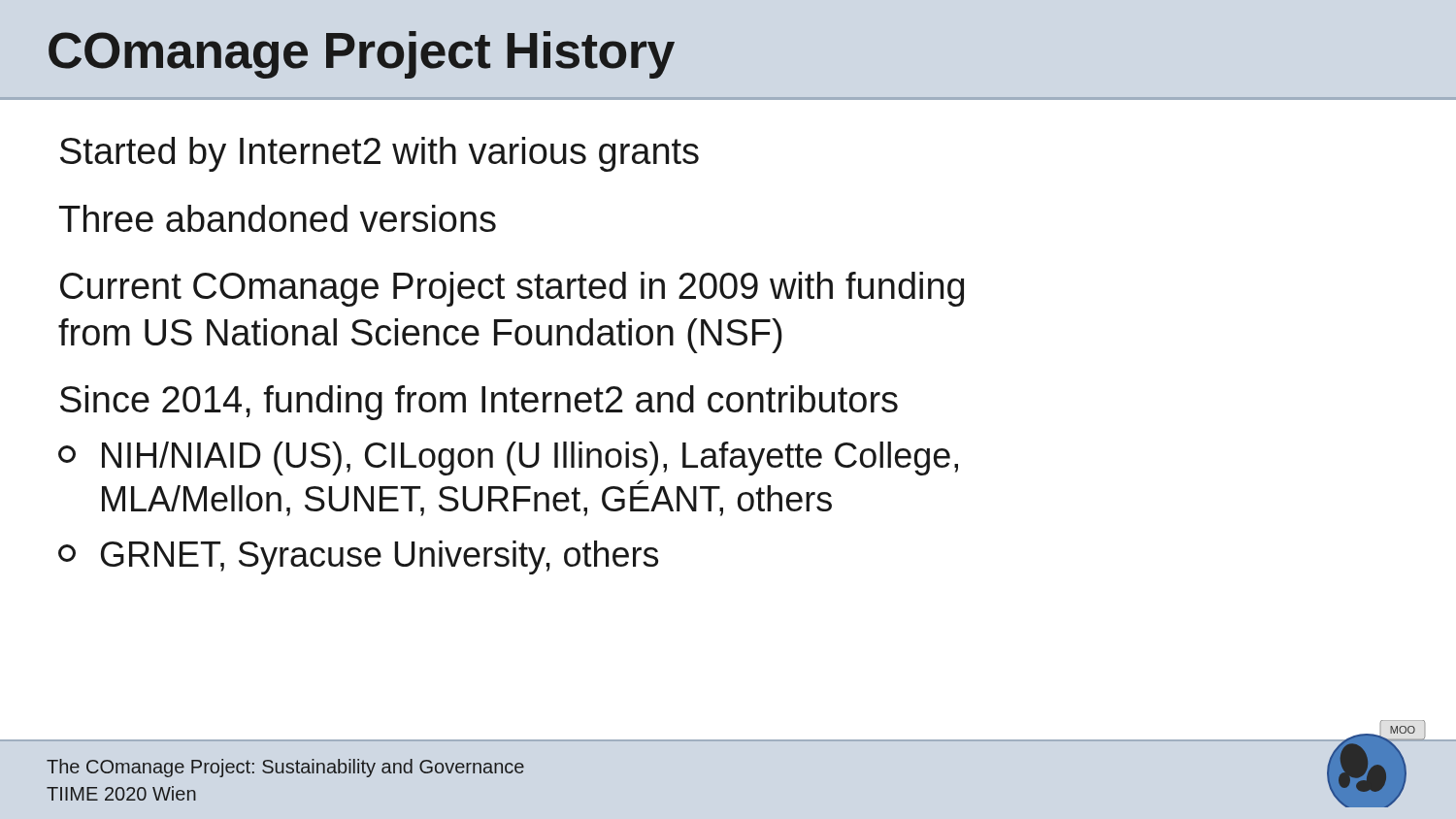Image resolution: width=1456 pixels, height=819 pixels.
Task: Find the passage starting "Started by Internet2 with various grants"
Action: pyautogui.click(x=379, y=152)
